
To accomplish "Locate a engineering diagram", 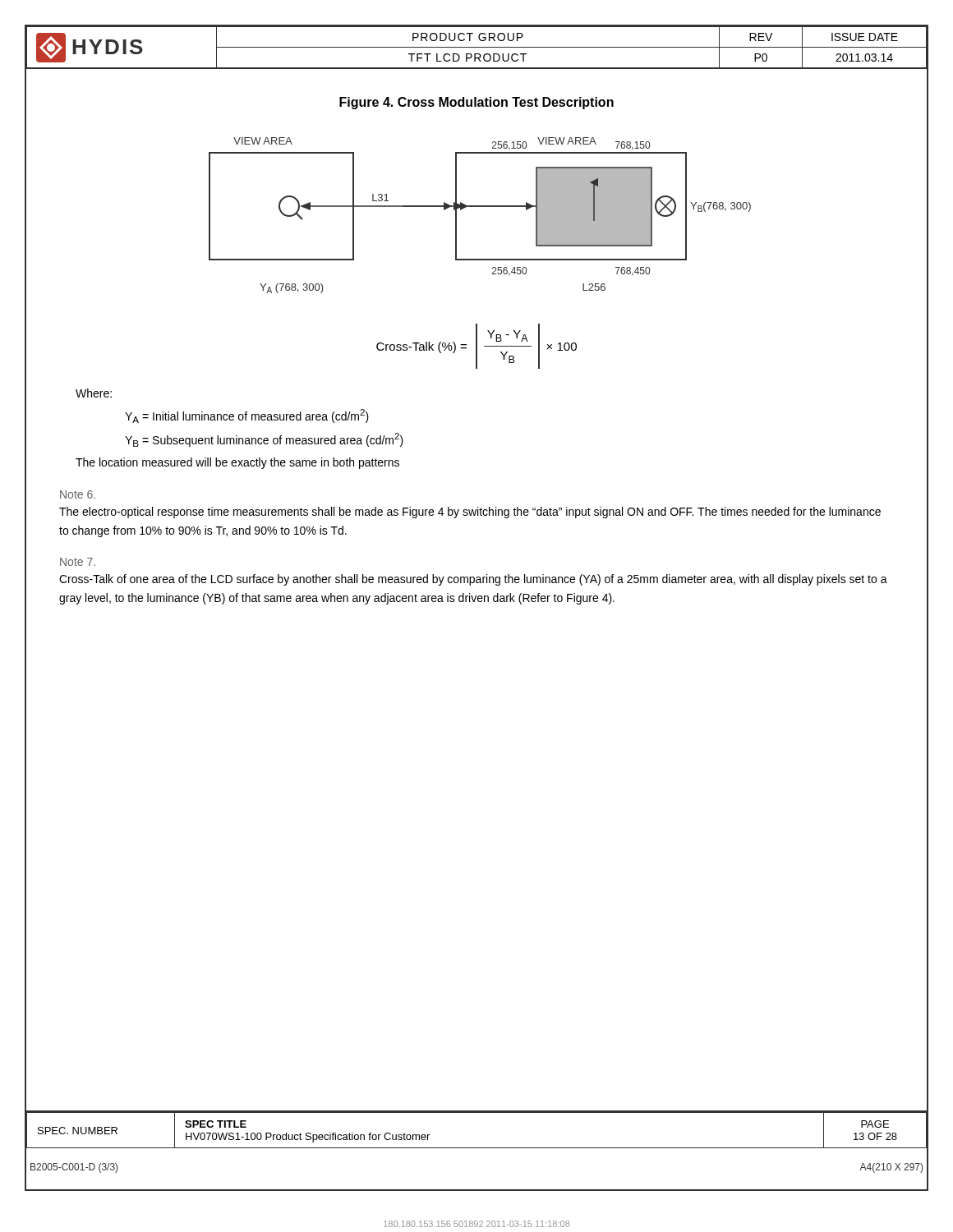I will [476, 221].
